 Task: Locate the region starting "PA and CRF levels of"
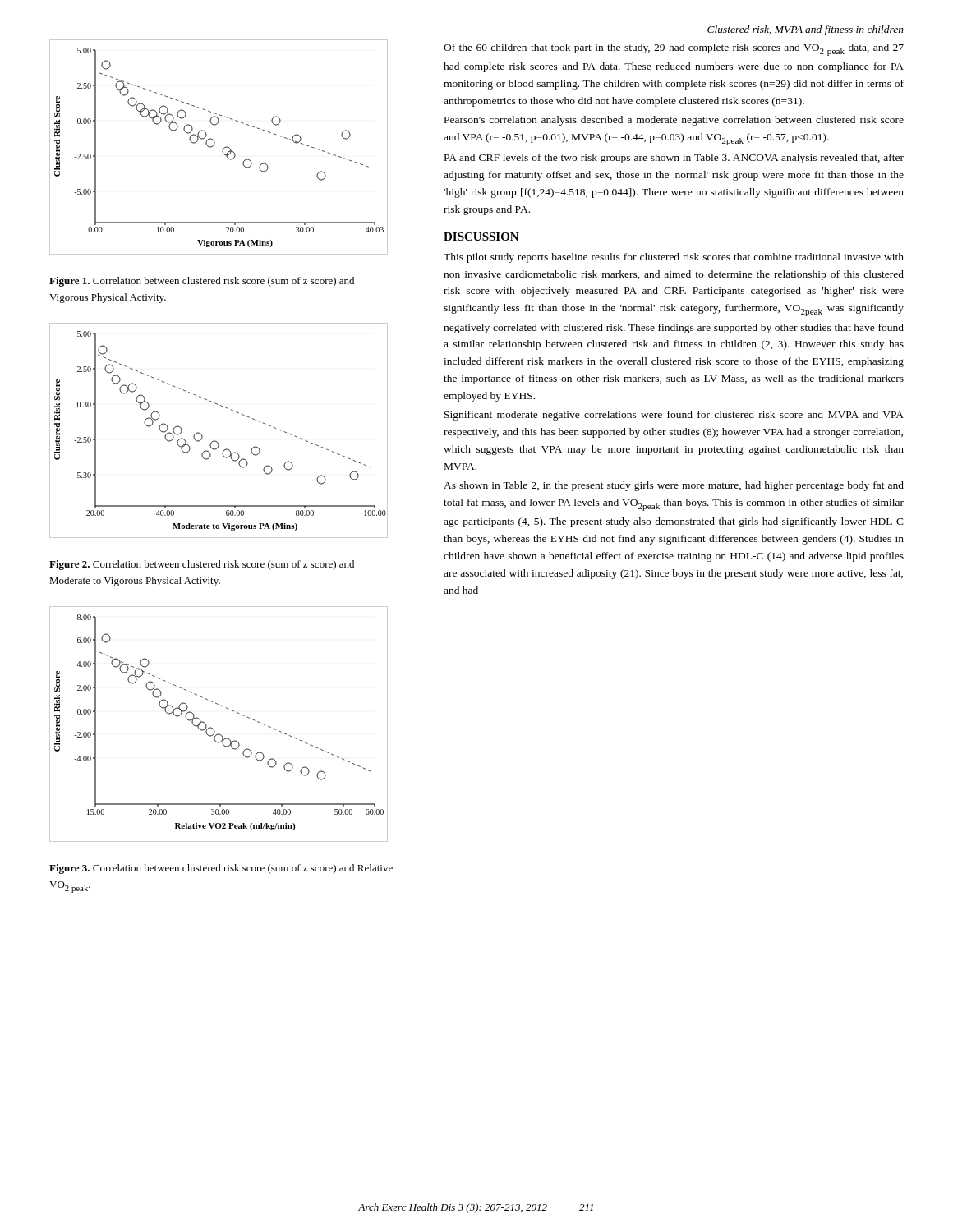(674, 183)
